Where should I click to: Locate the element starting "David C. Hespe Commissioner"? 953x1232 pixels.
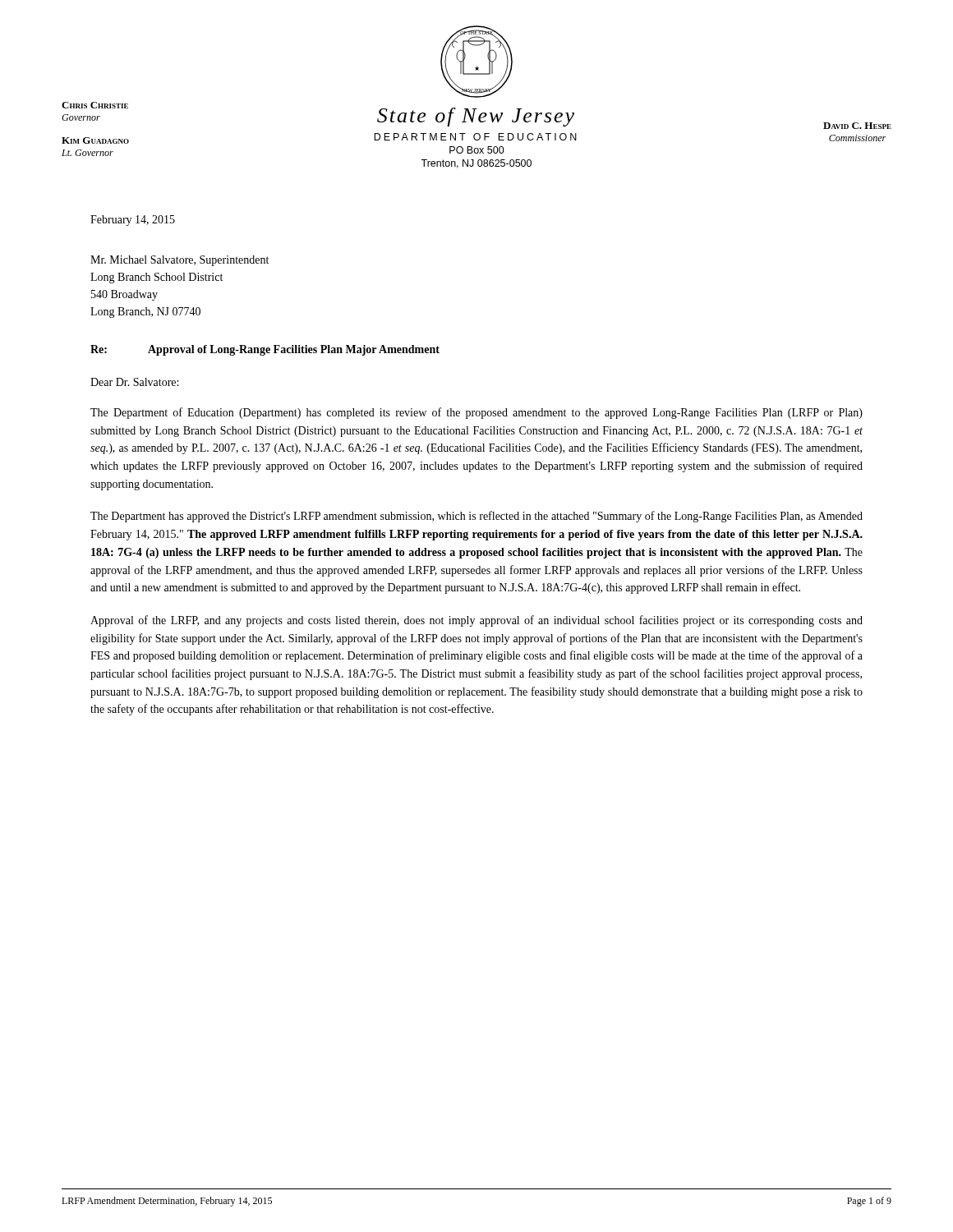click(x=857, y=132)
